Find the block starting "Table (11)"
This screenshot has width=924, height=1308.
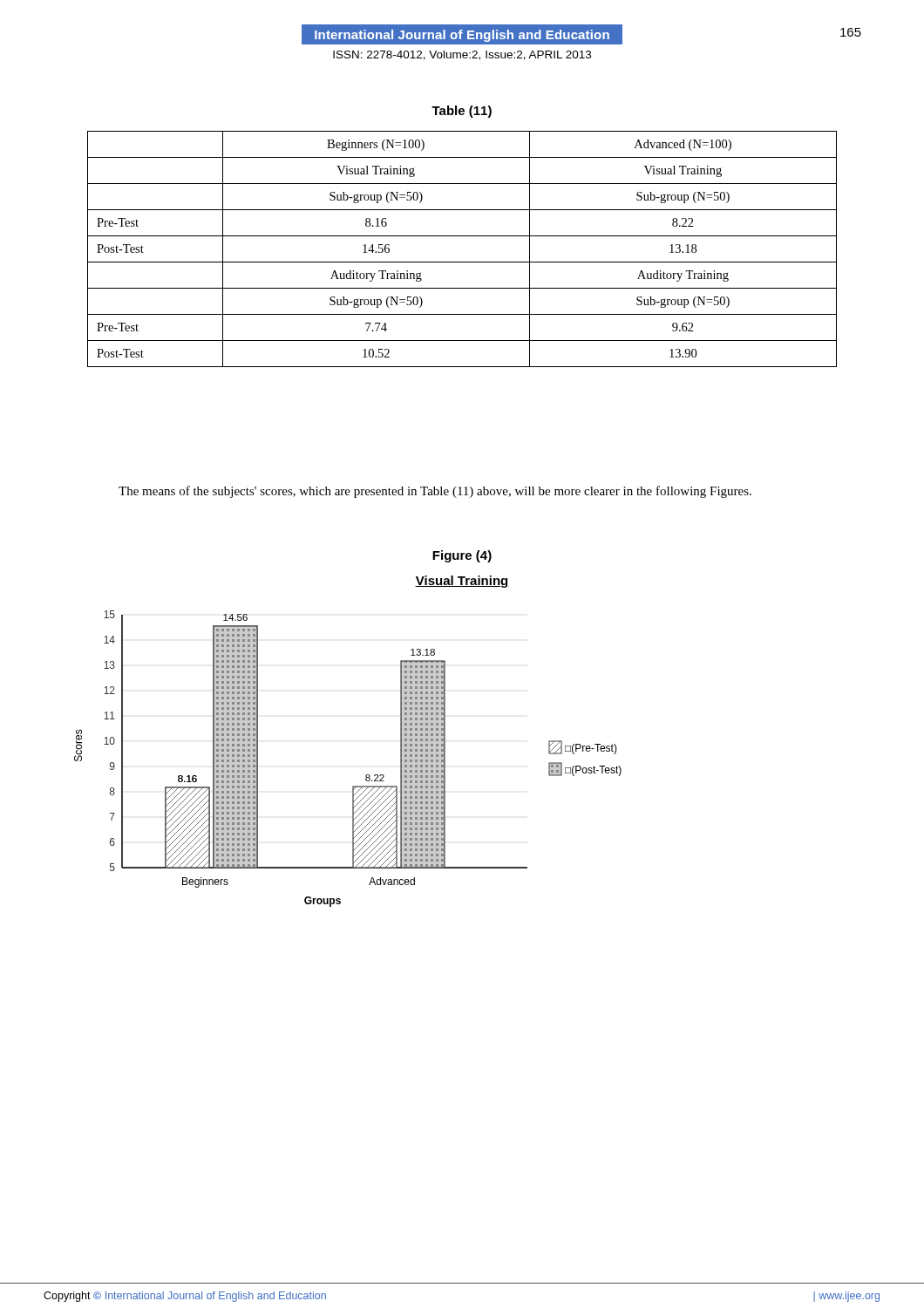(x=462, y=110)
